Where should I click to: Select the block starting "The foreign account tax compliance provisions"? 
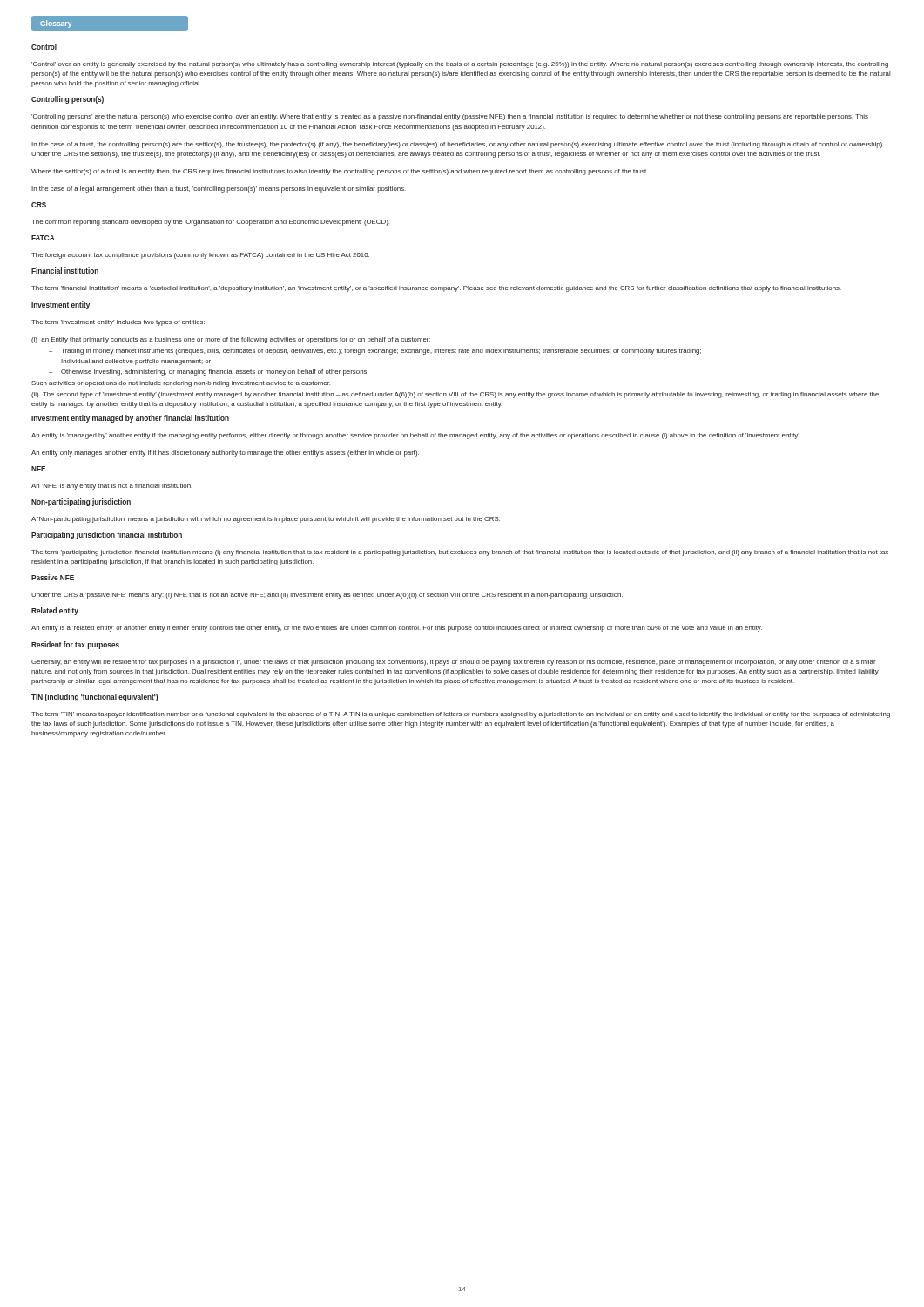[200, 256]
